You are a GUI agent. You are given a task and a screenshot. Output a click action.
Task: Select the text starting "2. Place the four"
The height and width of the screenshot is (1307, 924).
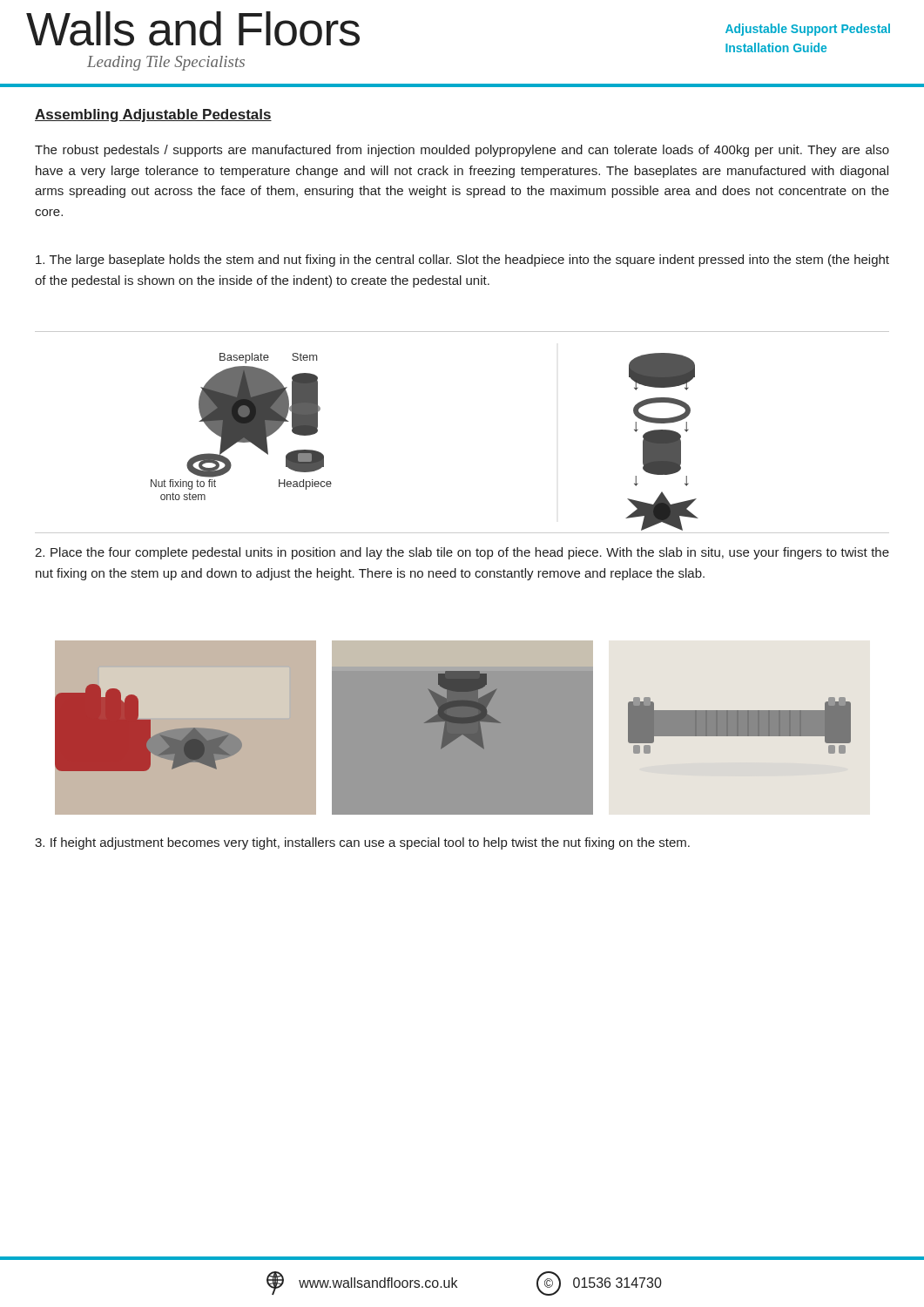point(462,562)
